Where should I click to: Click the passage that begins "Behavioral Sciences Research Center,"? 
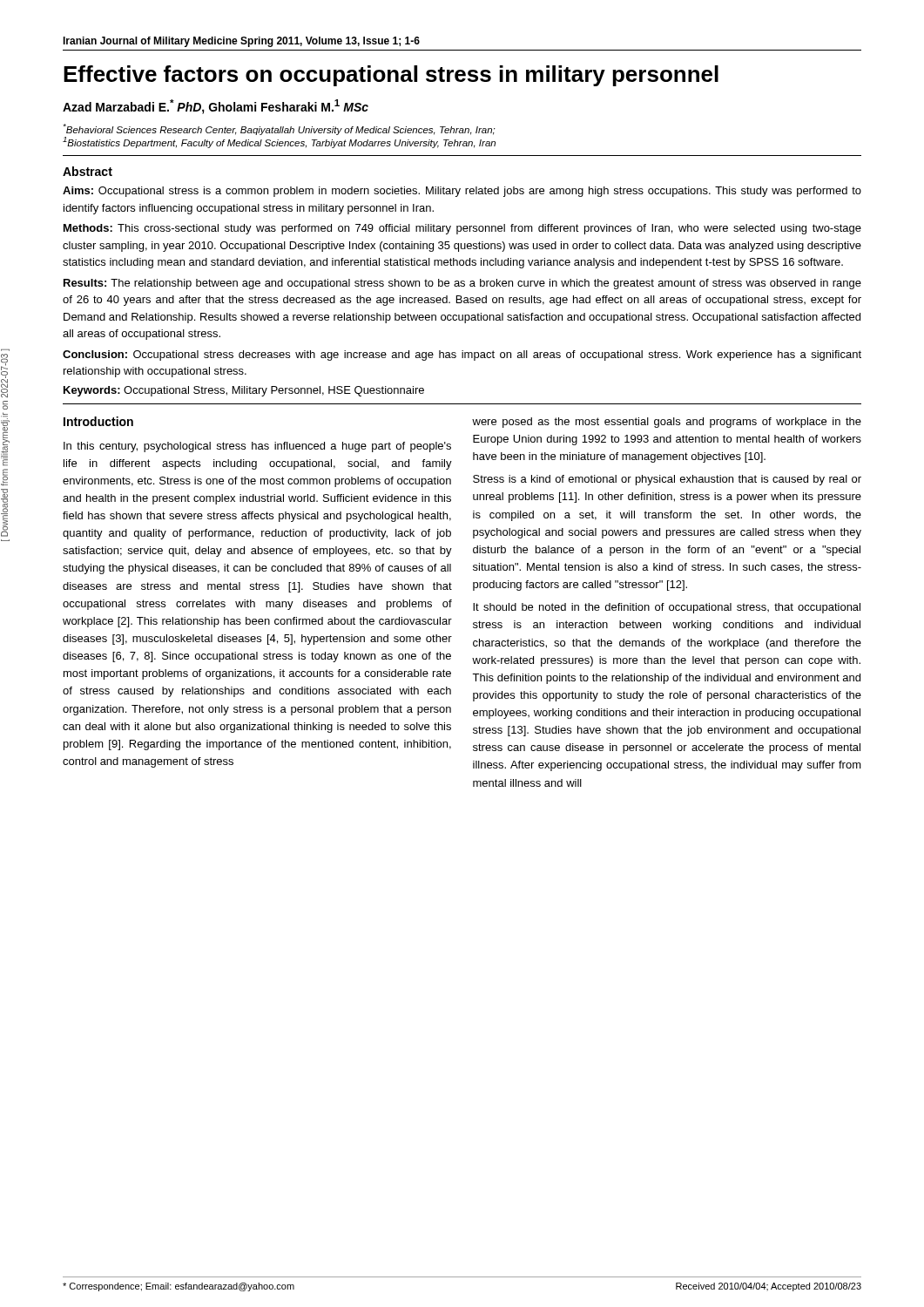pyautogui.click(x=279, y=135)
